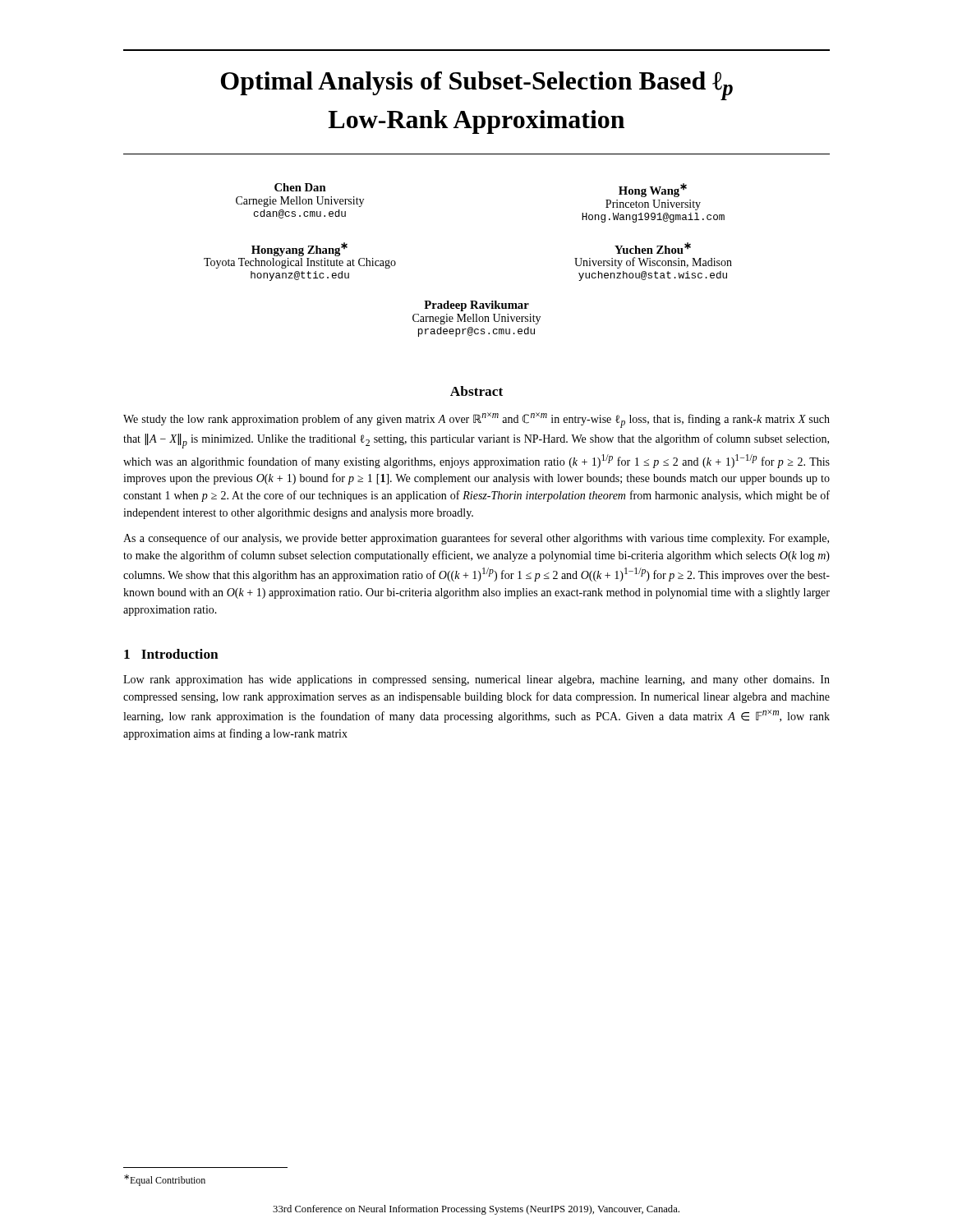
Task: Point to the text starting "1 Introduction"
Action: pos(171,654)
